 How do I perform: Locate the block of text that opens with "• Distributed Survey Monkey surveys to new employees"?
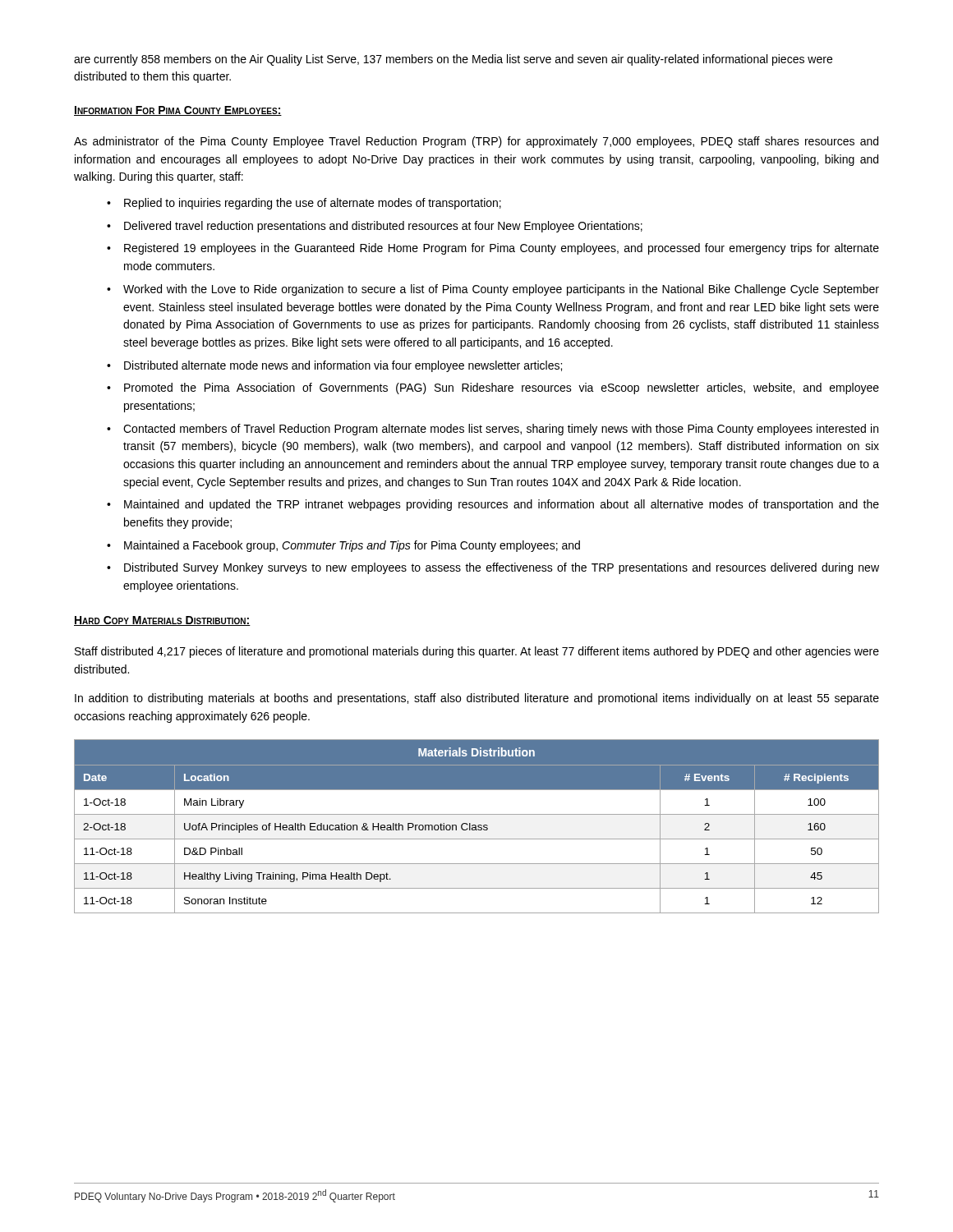click(493, 578)
